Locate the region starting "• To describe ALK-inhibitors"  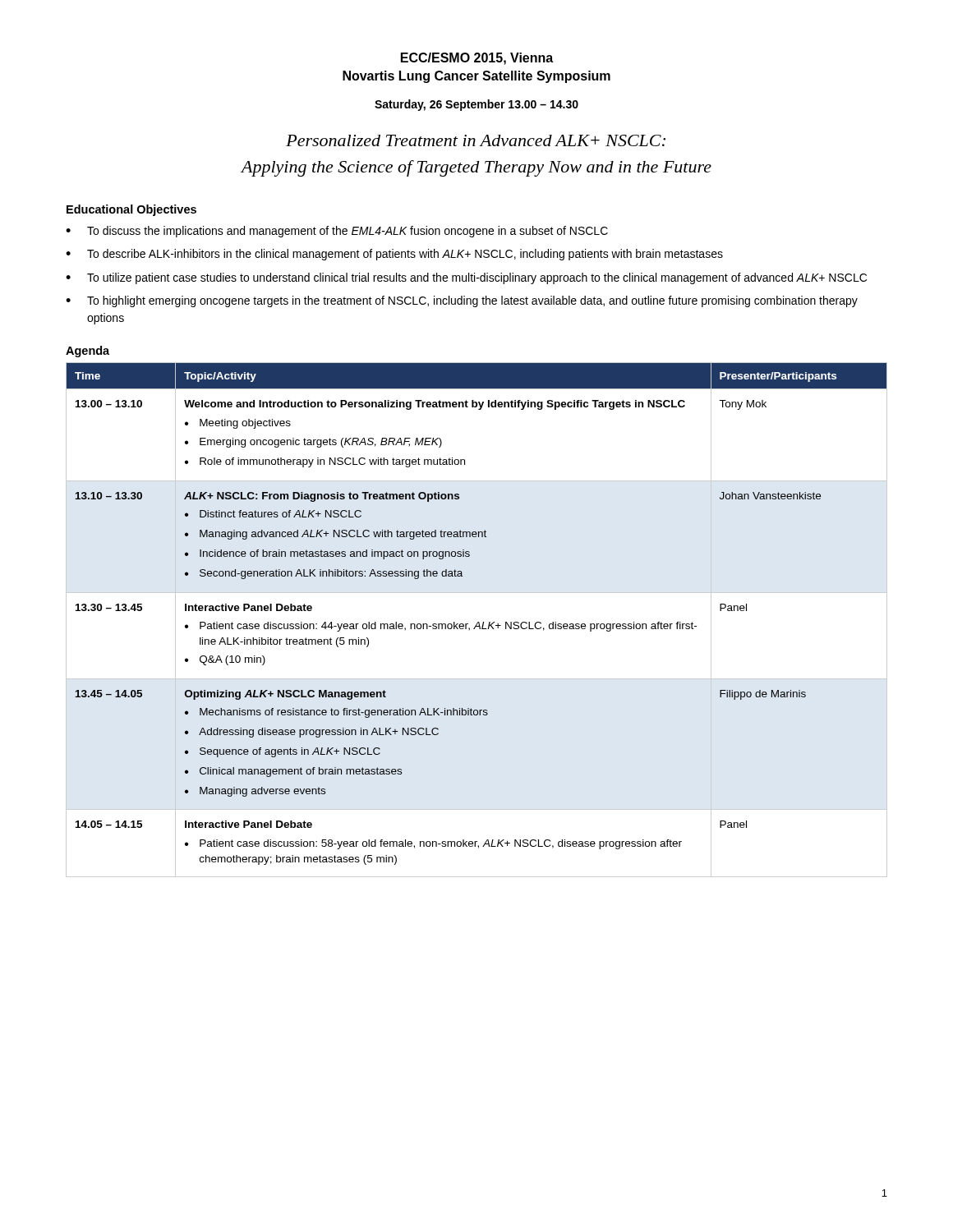[476, 255]
